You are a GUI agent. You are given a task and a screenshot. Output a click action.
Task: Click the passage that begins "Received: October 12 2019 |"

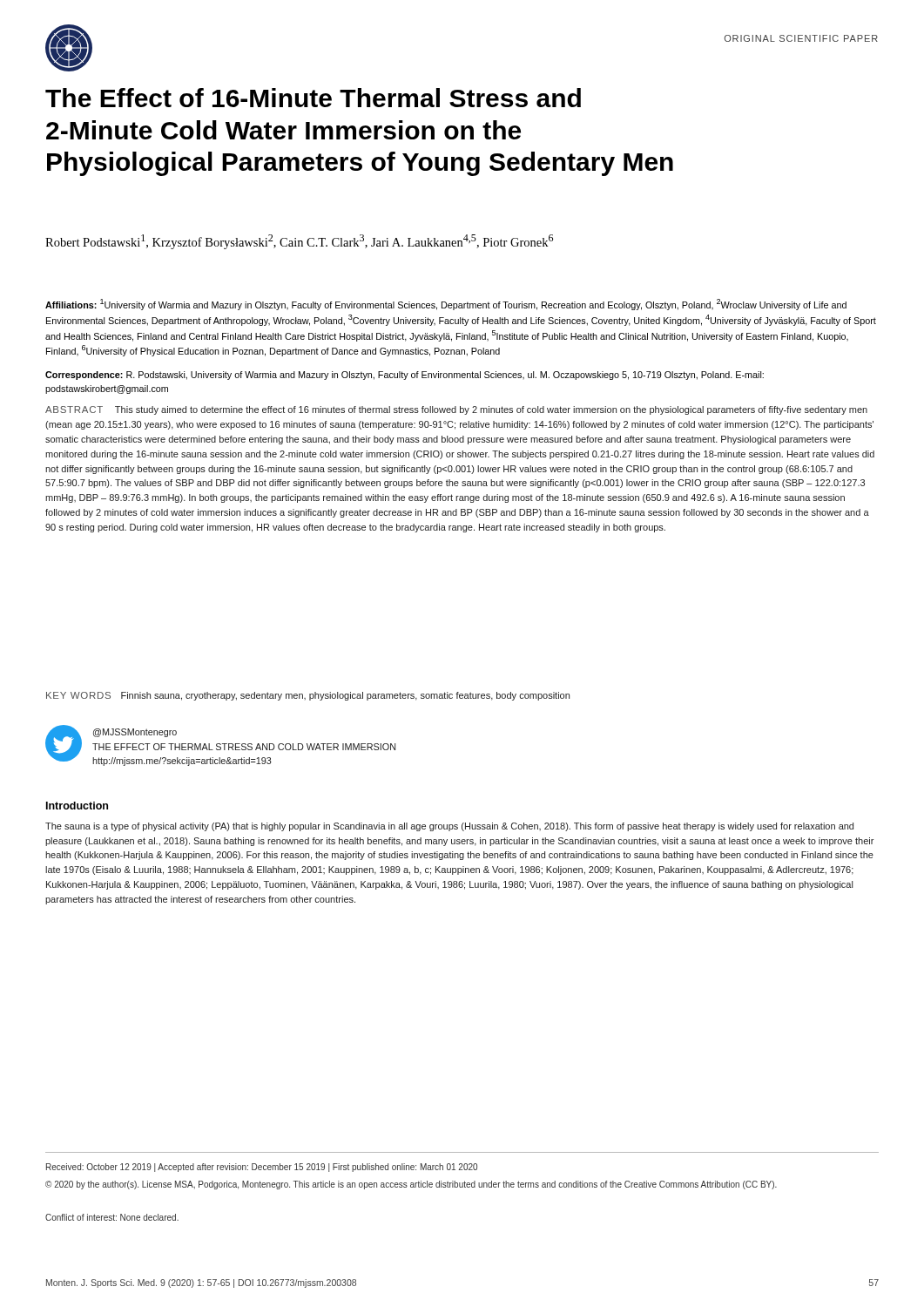tap(262, 1167)
